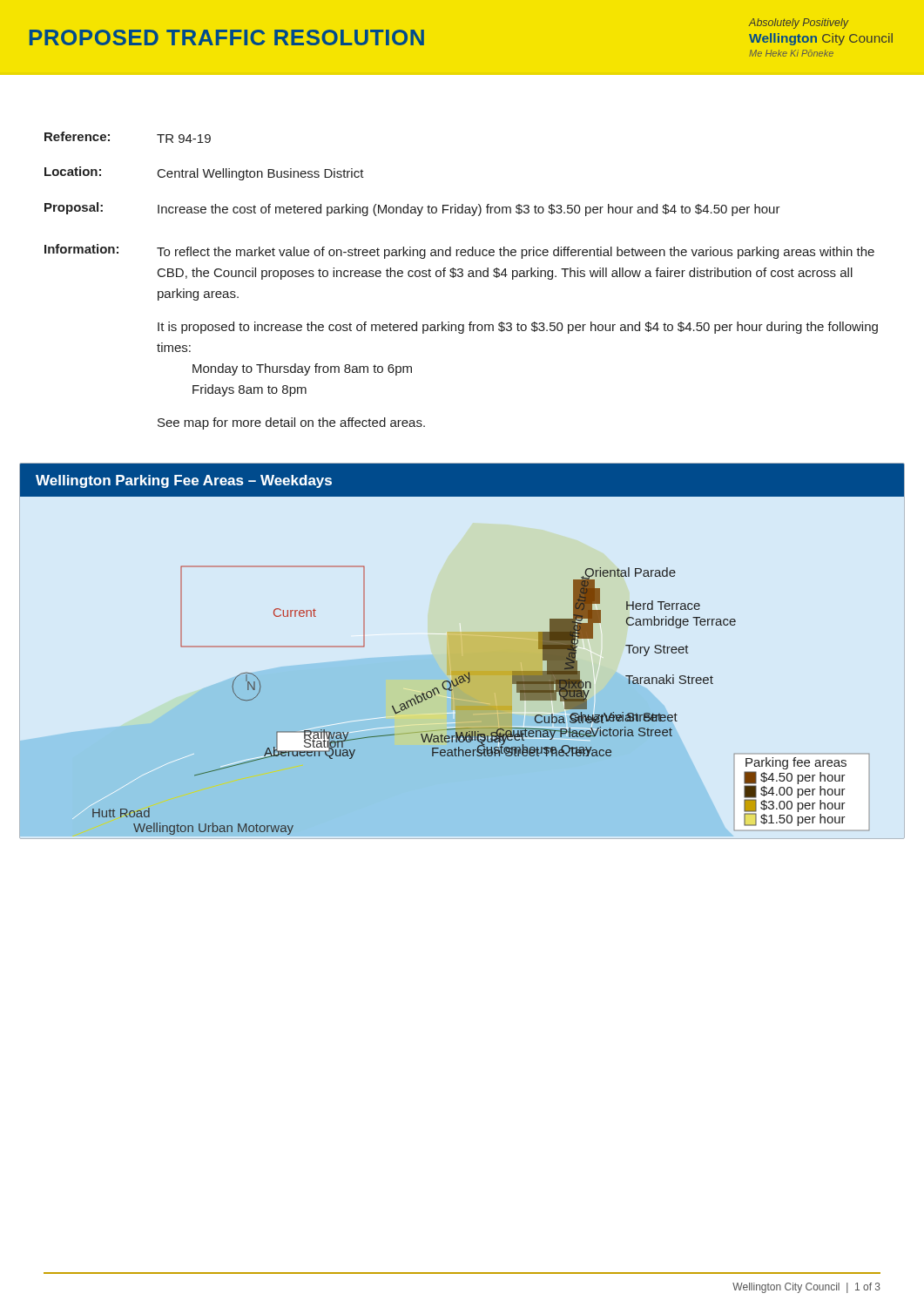Click where it says "Reference: TR 94-19"
Image resolution: width=924 pixels, height=1307 pixels.
tap(74, 137)
